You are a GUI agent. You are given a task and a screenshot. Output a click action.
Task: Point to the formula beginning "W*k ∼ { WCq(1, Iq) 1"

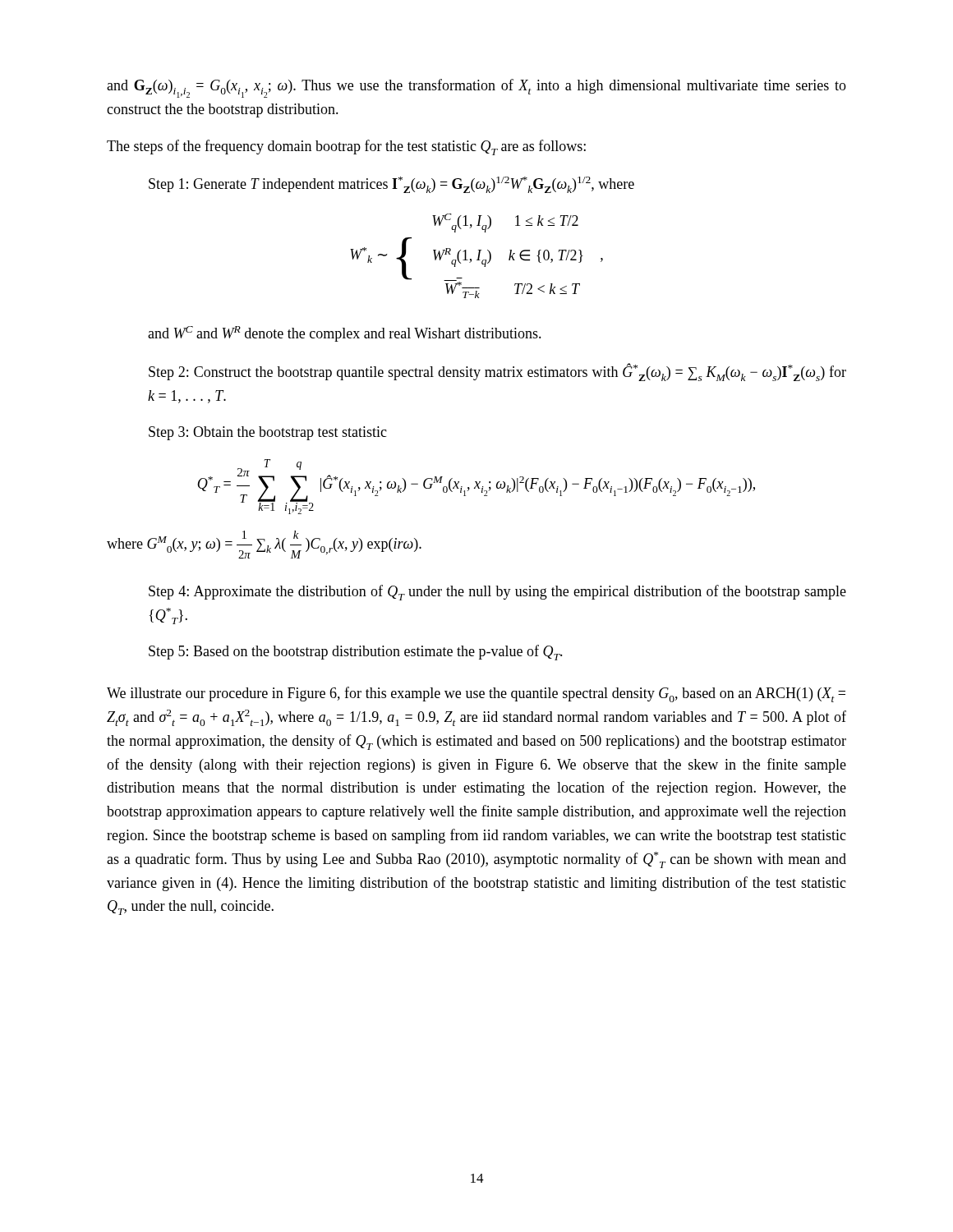pos(476,256)
